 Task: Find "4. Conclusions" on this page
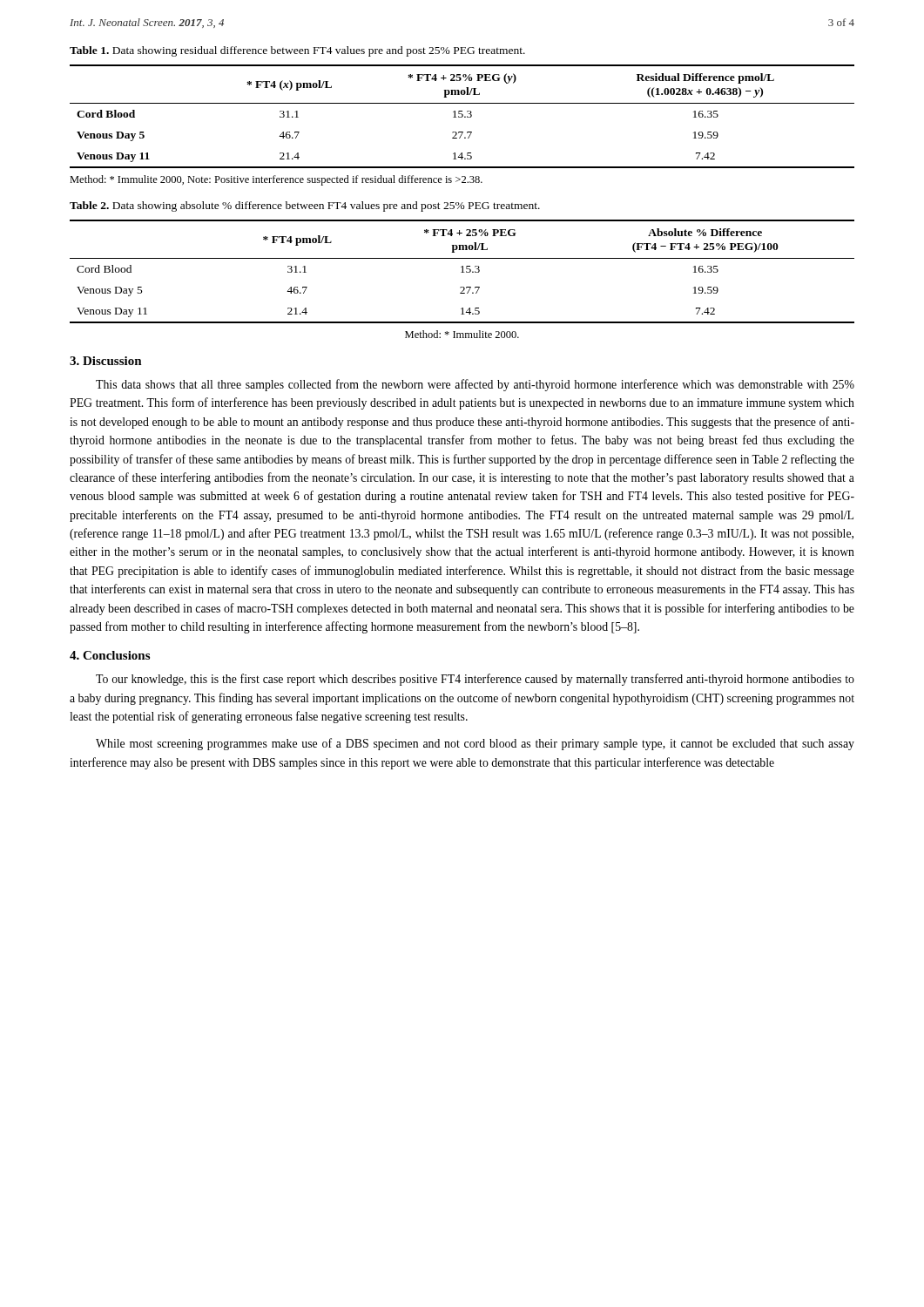pos(110,655)
